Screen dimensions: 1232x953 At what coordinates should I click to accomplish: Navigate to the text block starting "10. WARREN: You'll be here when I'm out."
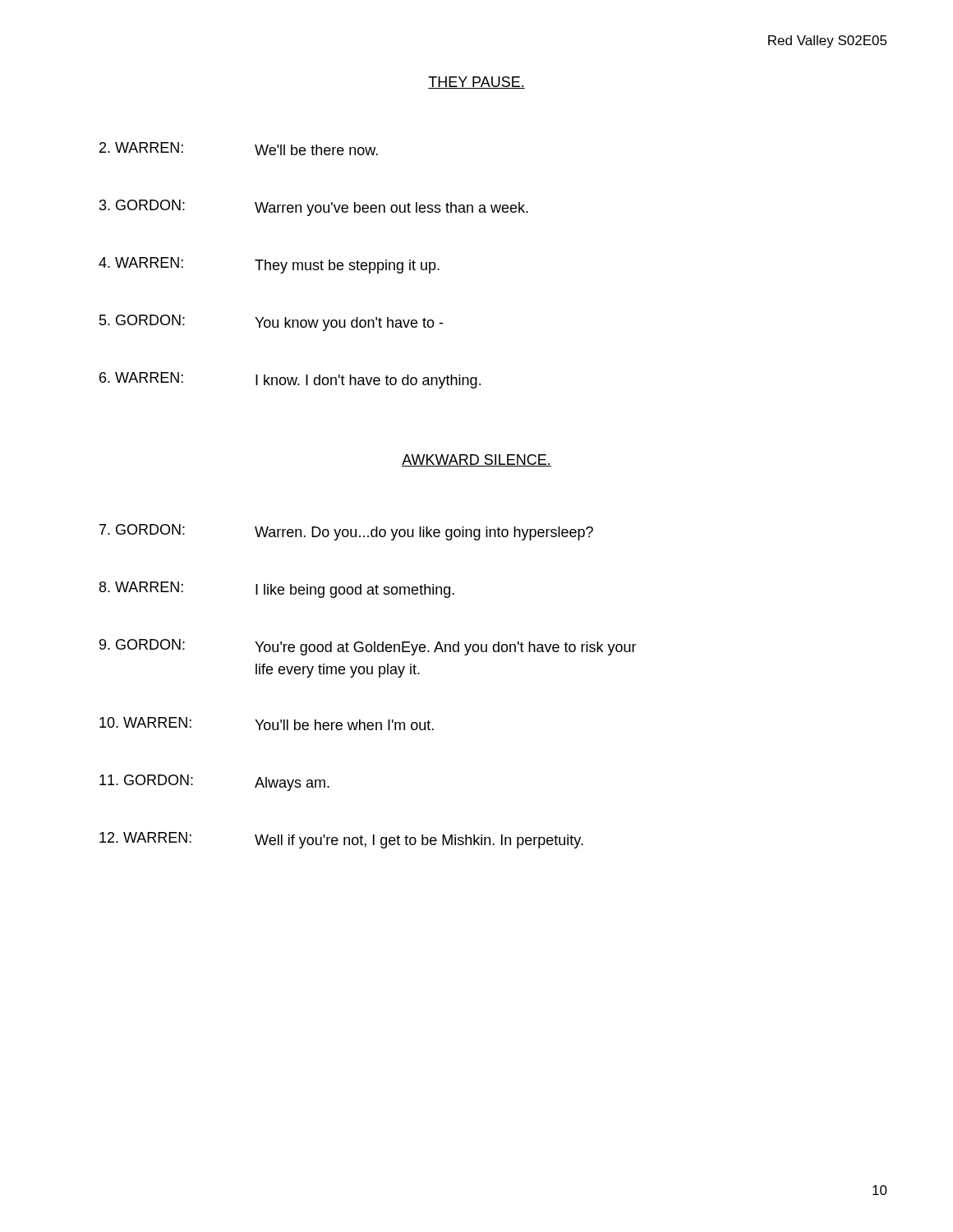pos(267,724)
